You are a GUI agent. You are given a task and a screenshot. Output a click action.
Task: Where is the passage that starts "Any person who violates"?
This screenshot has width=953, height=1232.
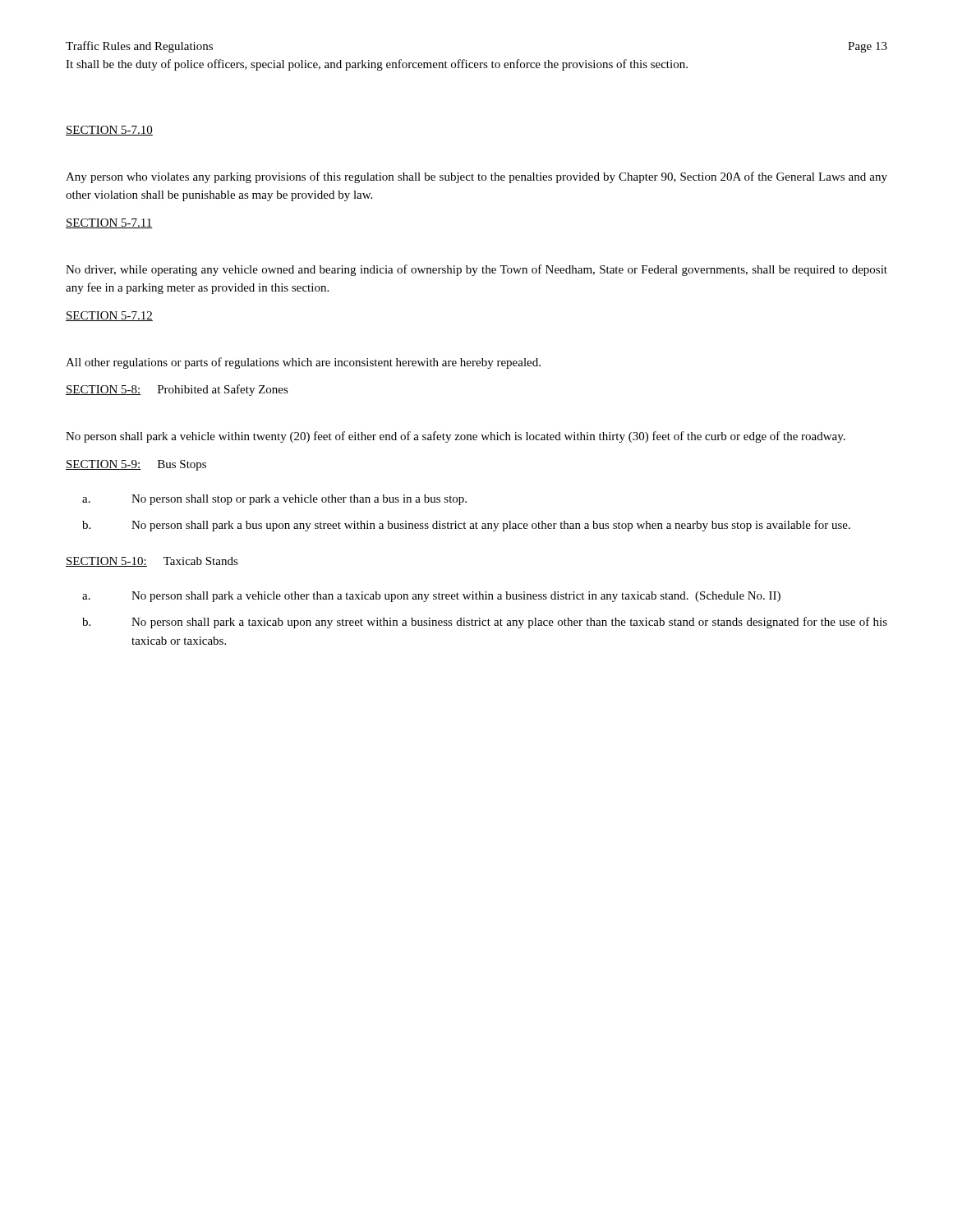pyautogui.click(x=476, y=186)
